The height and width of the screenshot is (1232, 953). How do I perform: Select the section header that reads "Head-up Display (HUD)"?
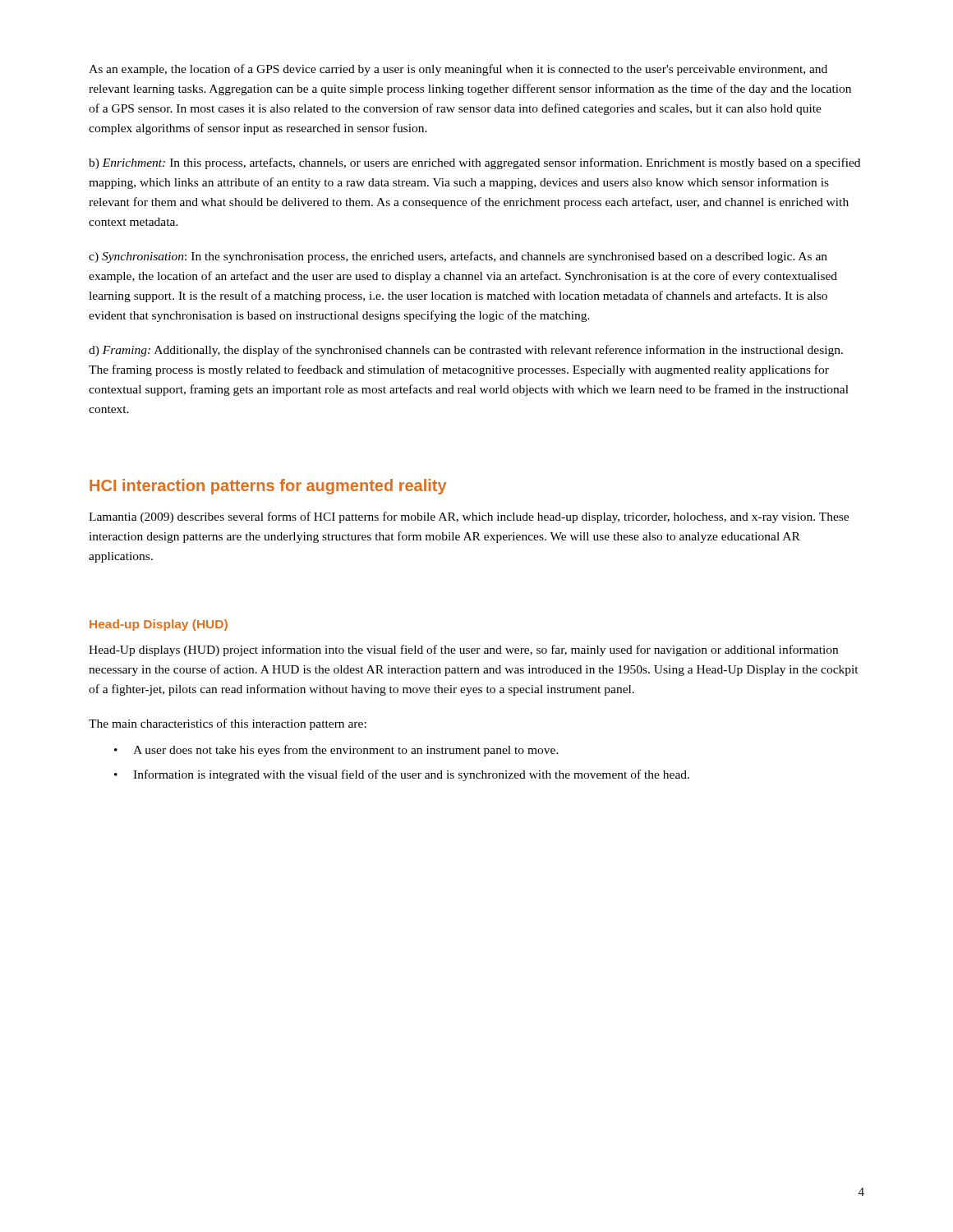[158, 624]
